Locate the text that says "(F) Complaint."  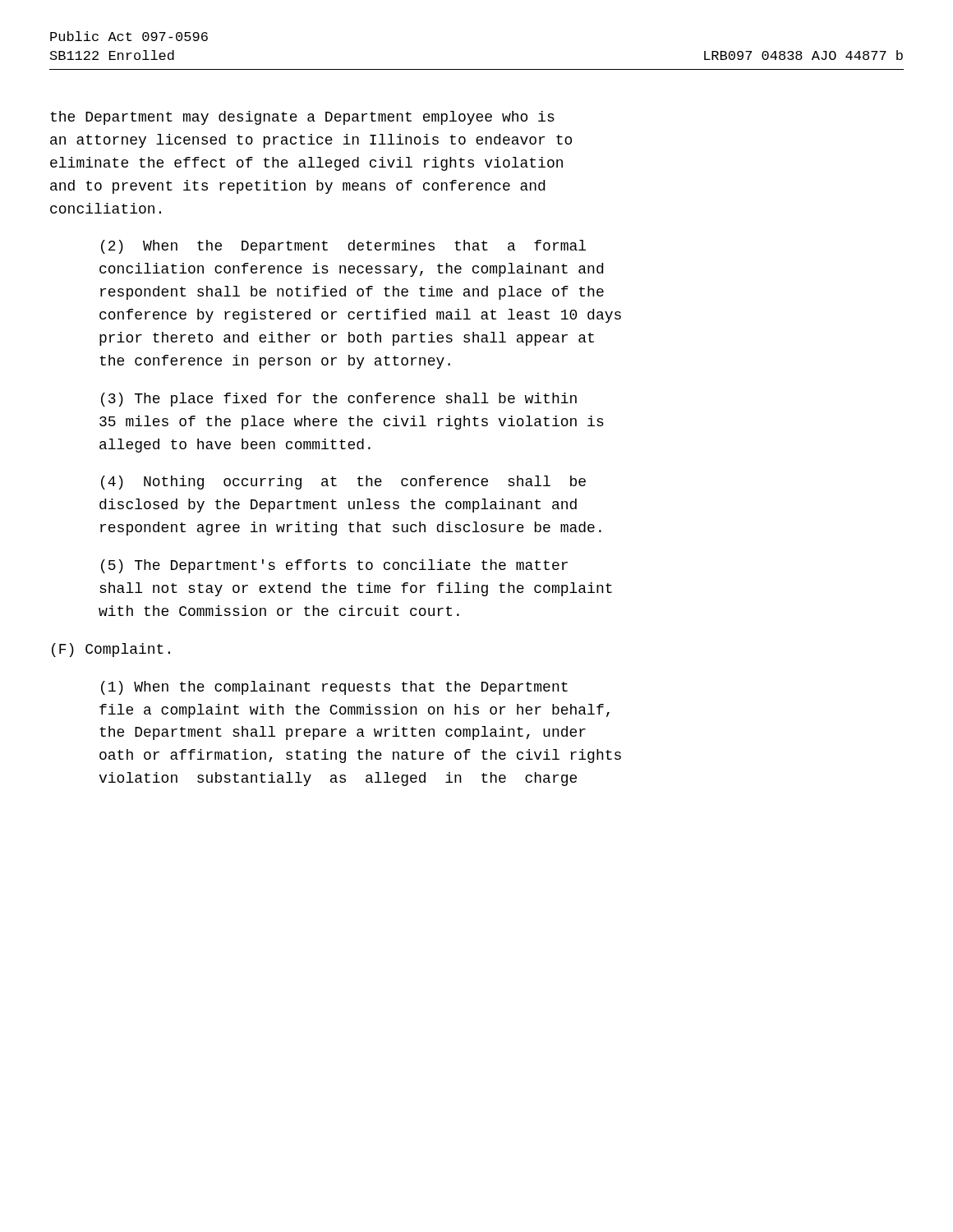coord(111,650)
